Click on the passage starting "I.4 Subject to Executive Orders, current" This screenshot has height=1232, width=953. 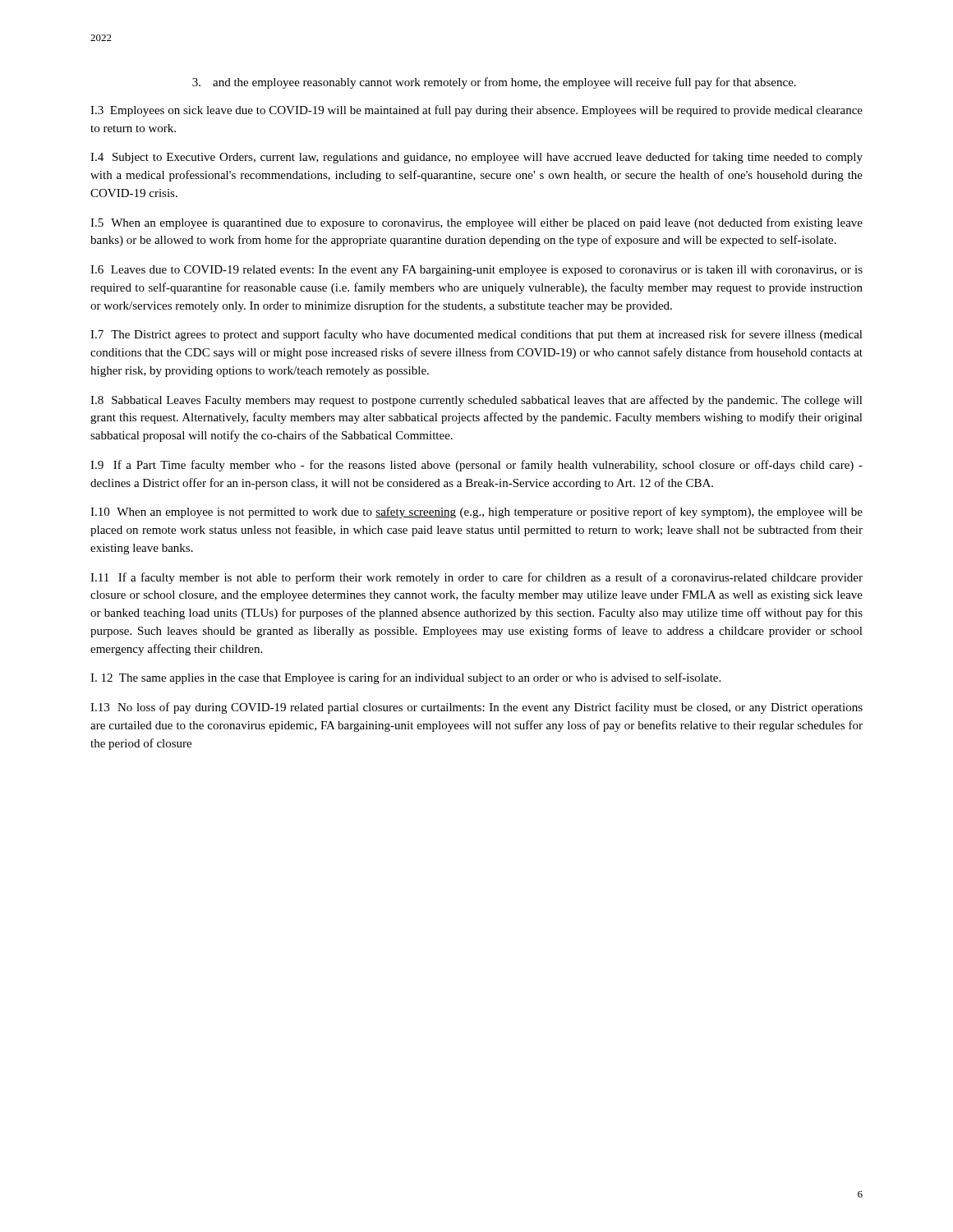pos(476,175)
